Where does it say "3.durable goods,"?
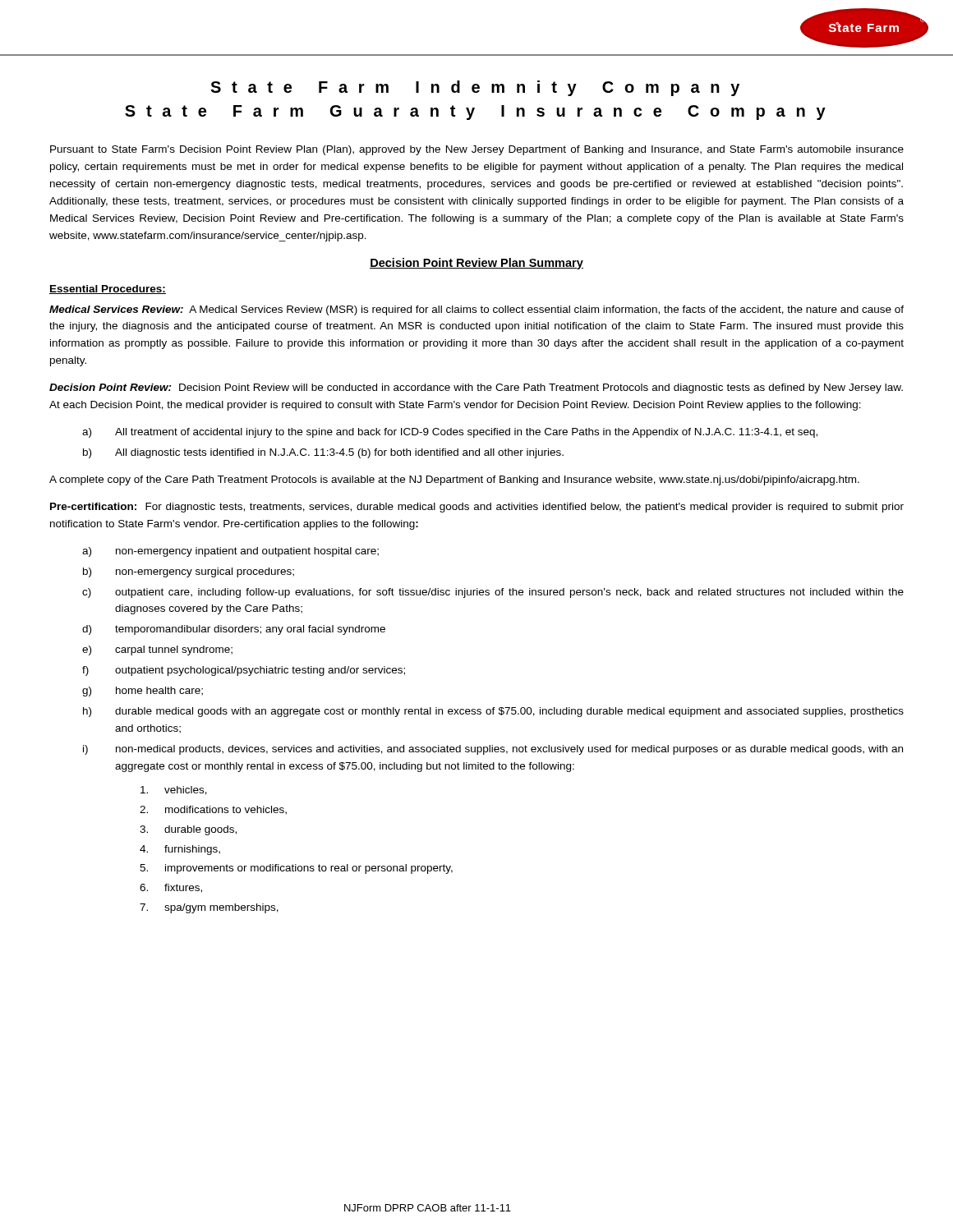 (x=189, y=830)
